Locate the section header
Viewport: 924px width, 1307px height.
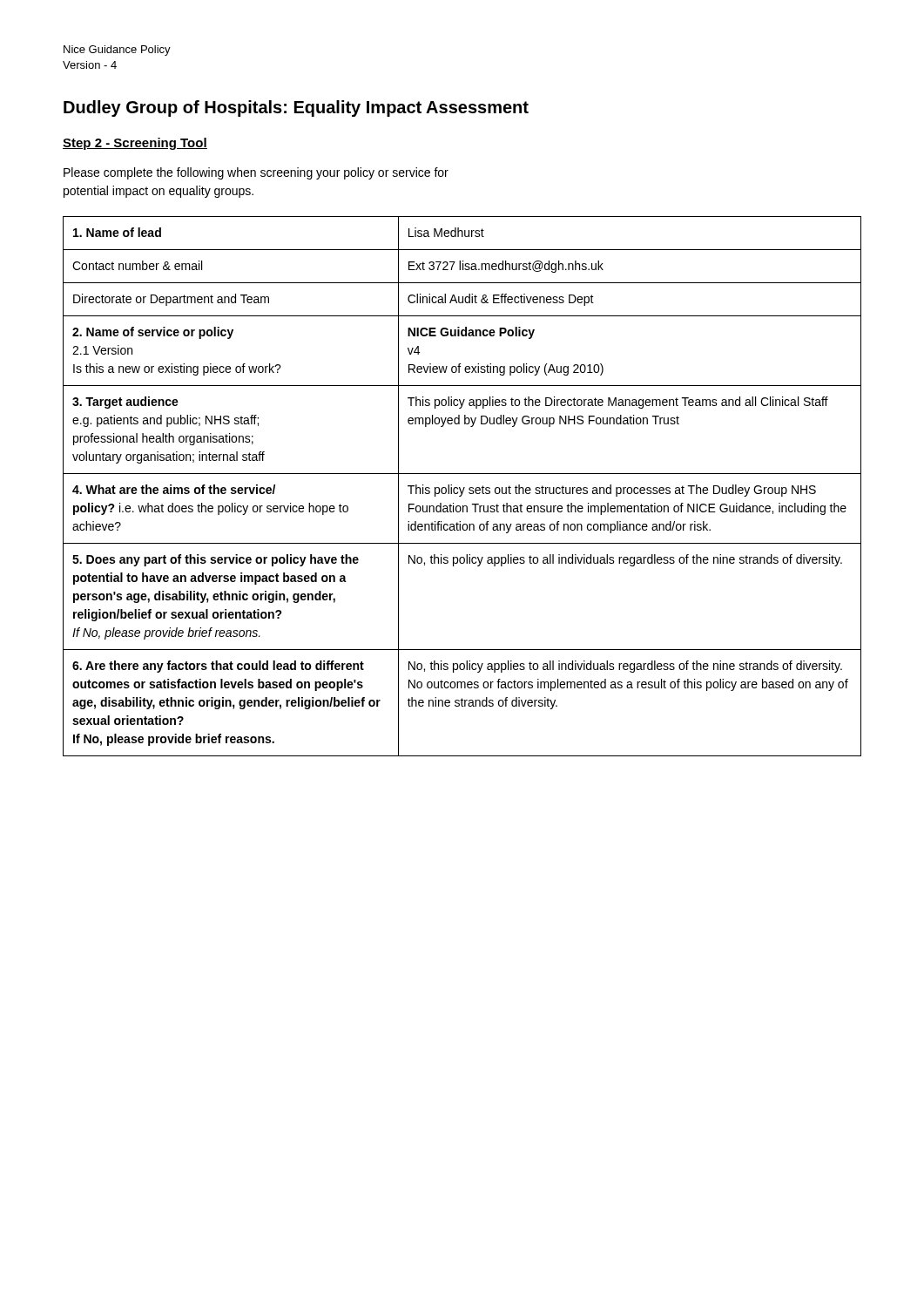click(x=135, y=143)
